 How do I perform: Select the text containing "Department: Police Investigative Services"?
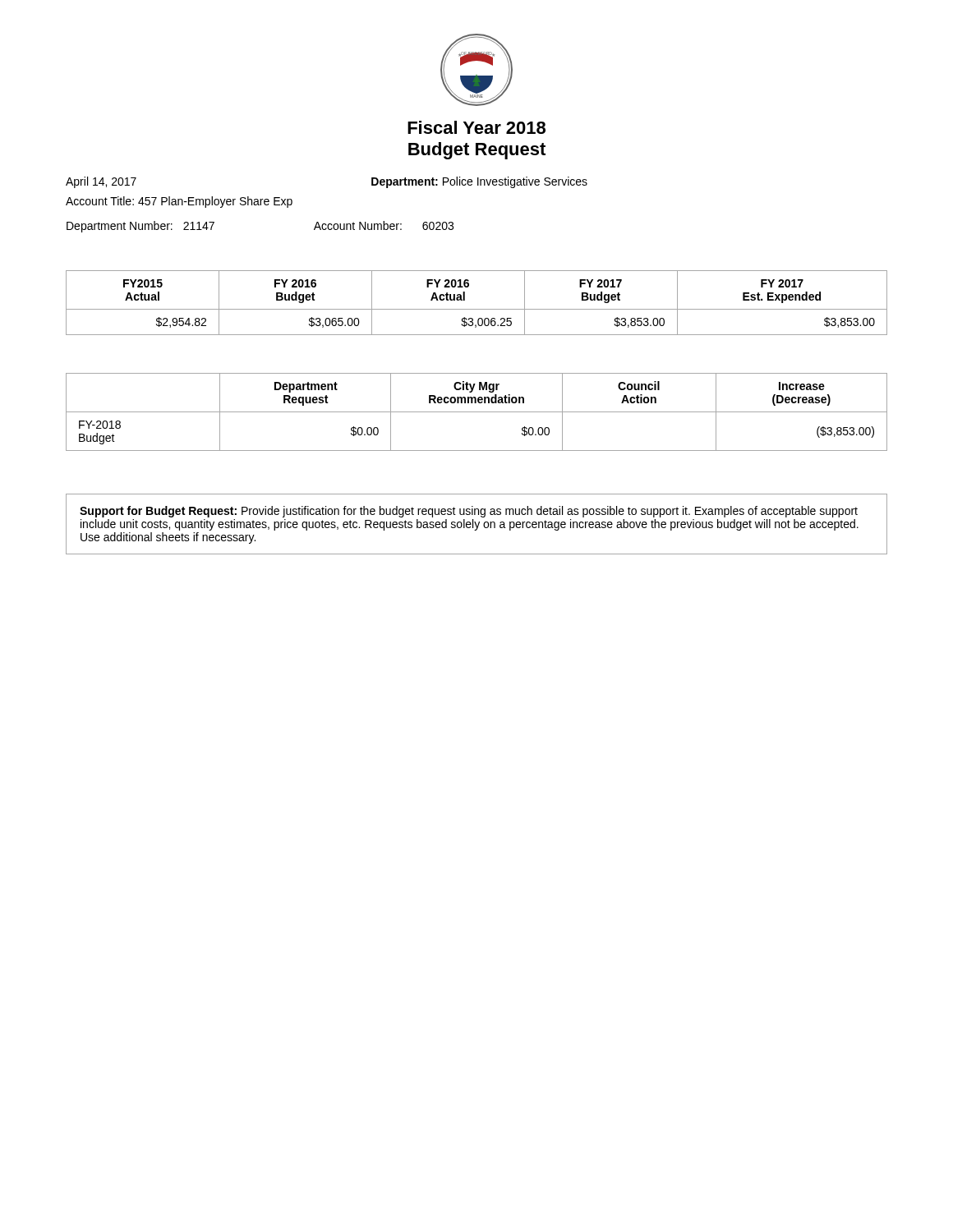click(x=479, y=182)
